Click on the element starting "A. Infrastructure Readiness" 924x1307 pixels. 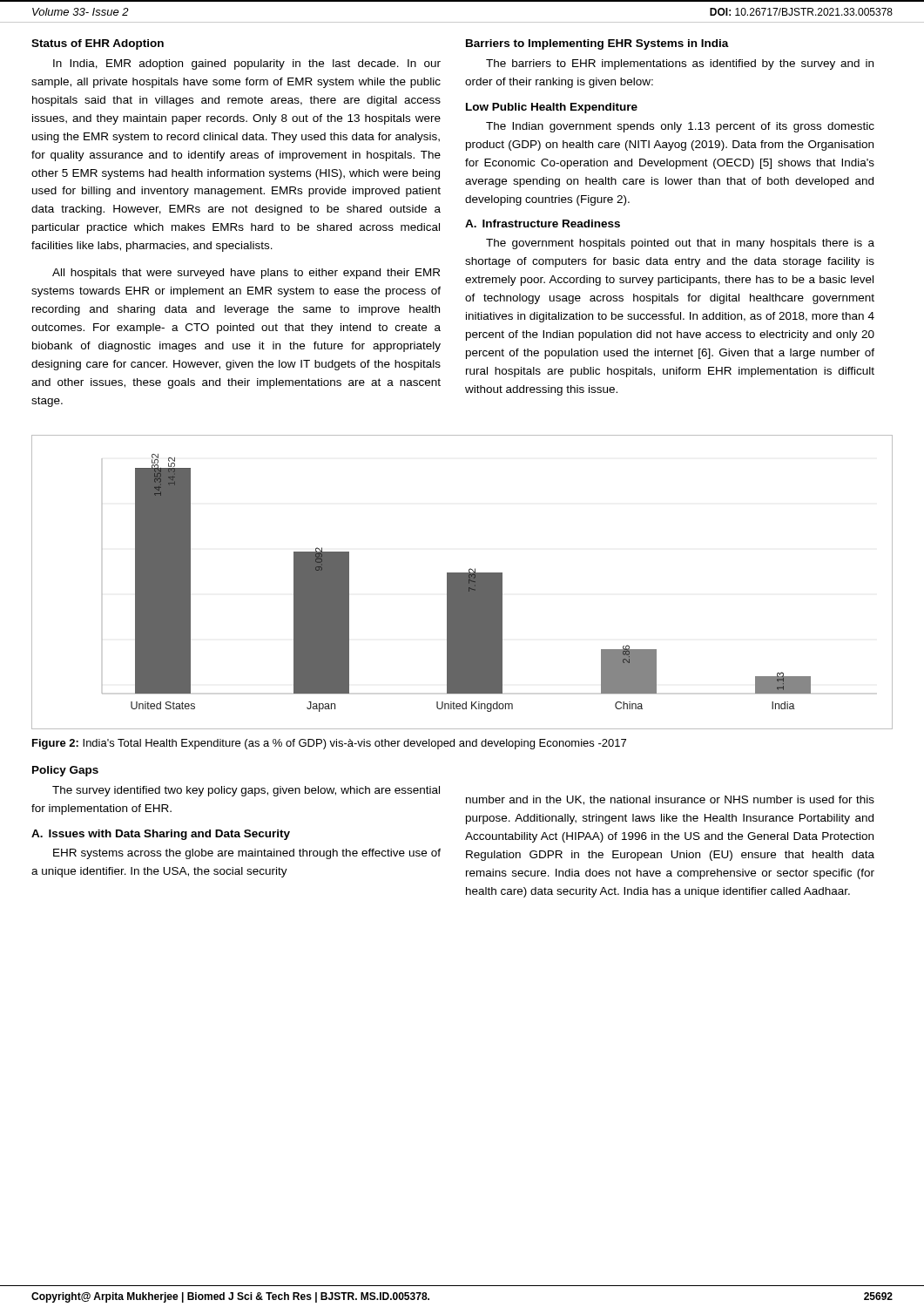click(543, 224)
